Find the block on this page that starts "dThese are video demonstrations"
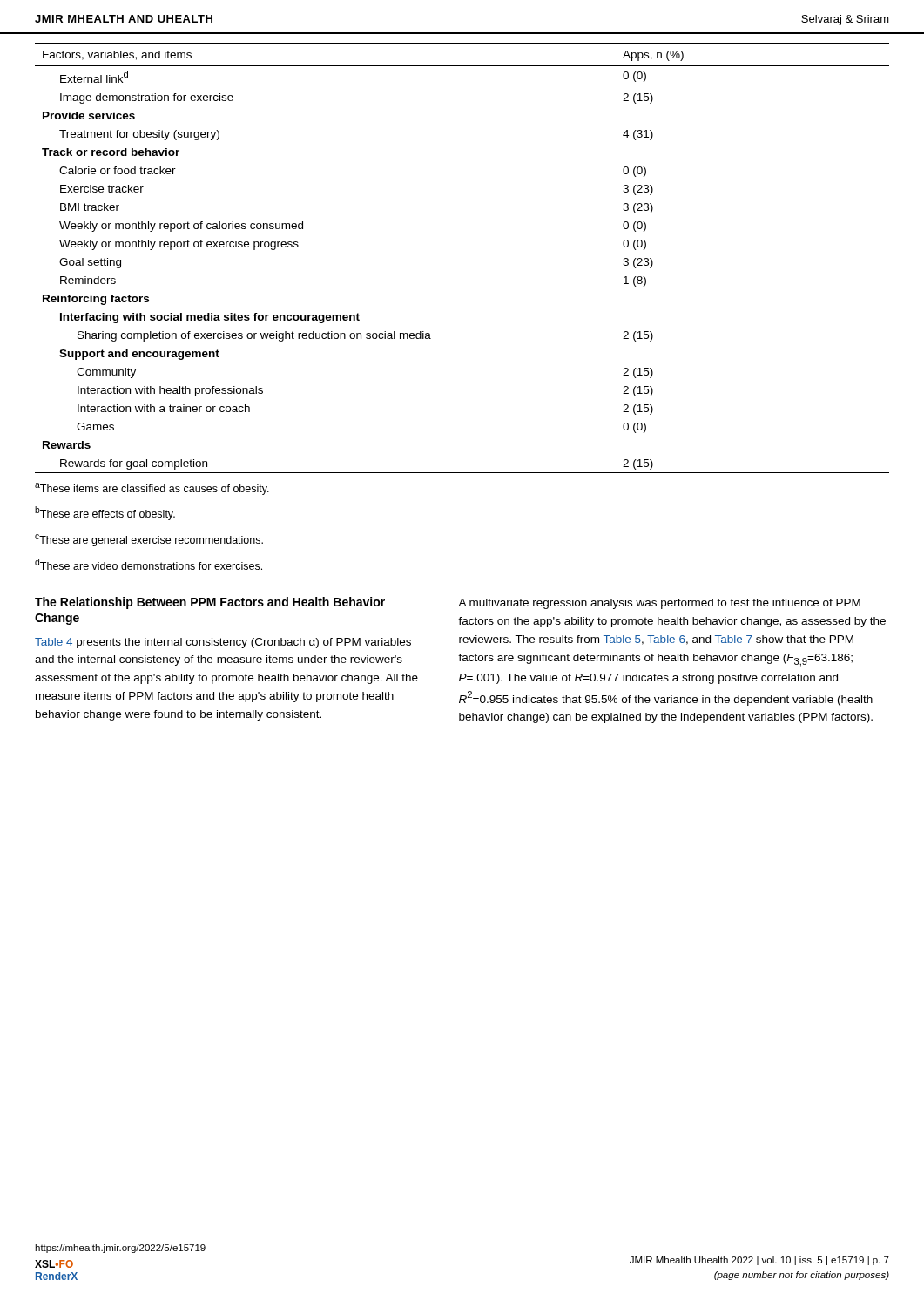The height and width of the screenshot is (1307, 924). 148,564
